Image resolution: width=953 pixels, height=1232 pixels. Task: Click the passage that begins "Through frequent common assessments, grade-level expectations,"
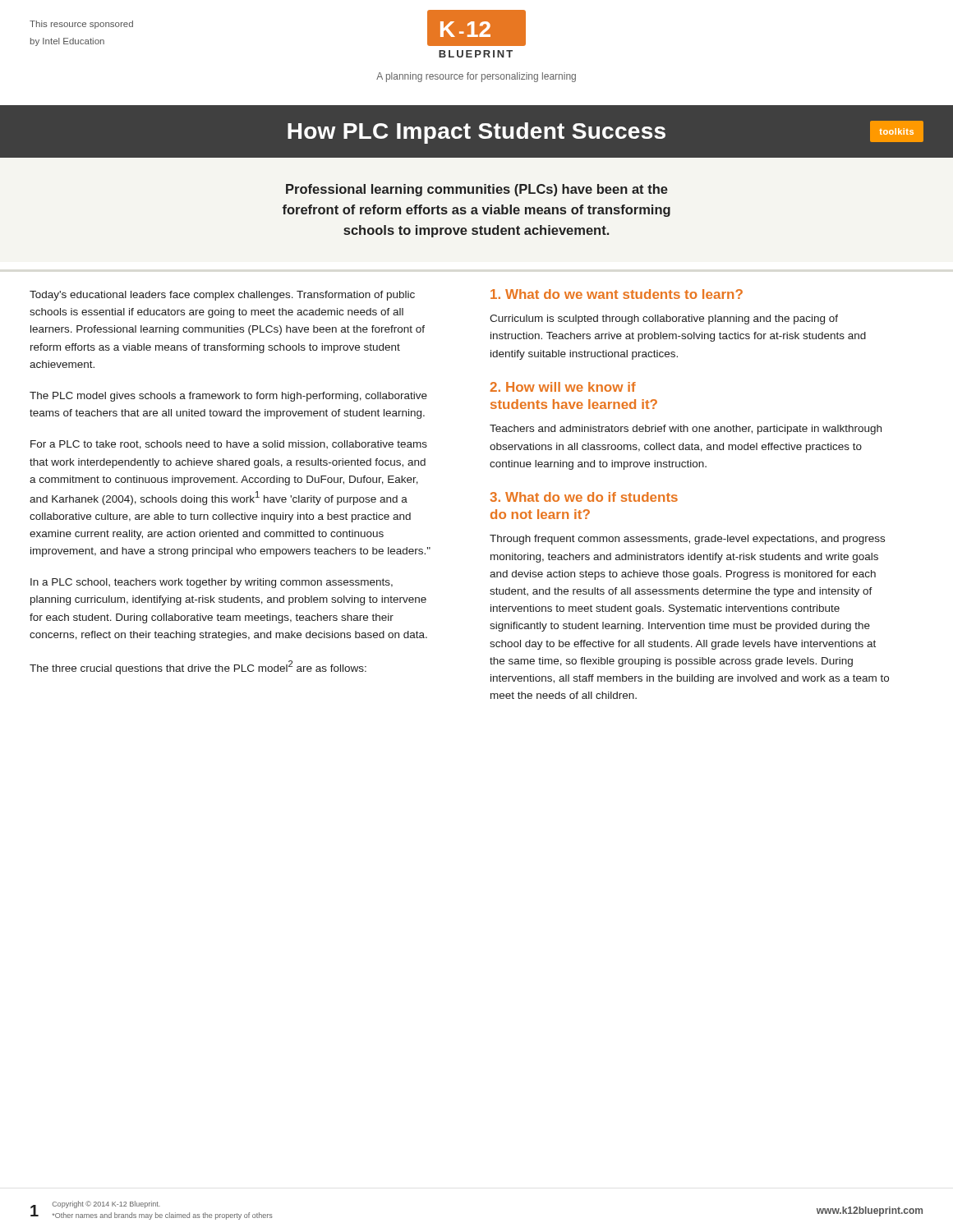tap(690, 617)
